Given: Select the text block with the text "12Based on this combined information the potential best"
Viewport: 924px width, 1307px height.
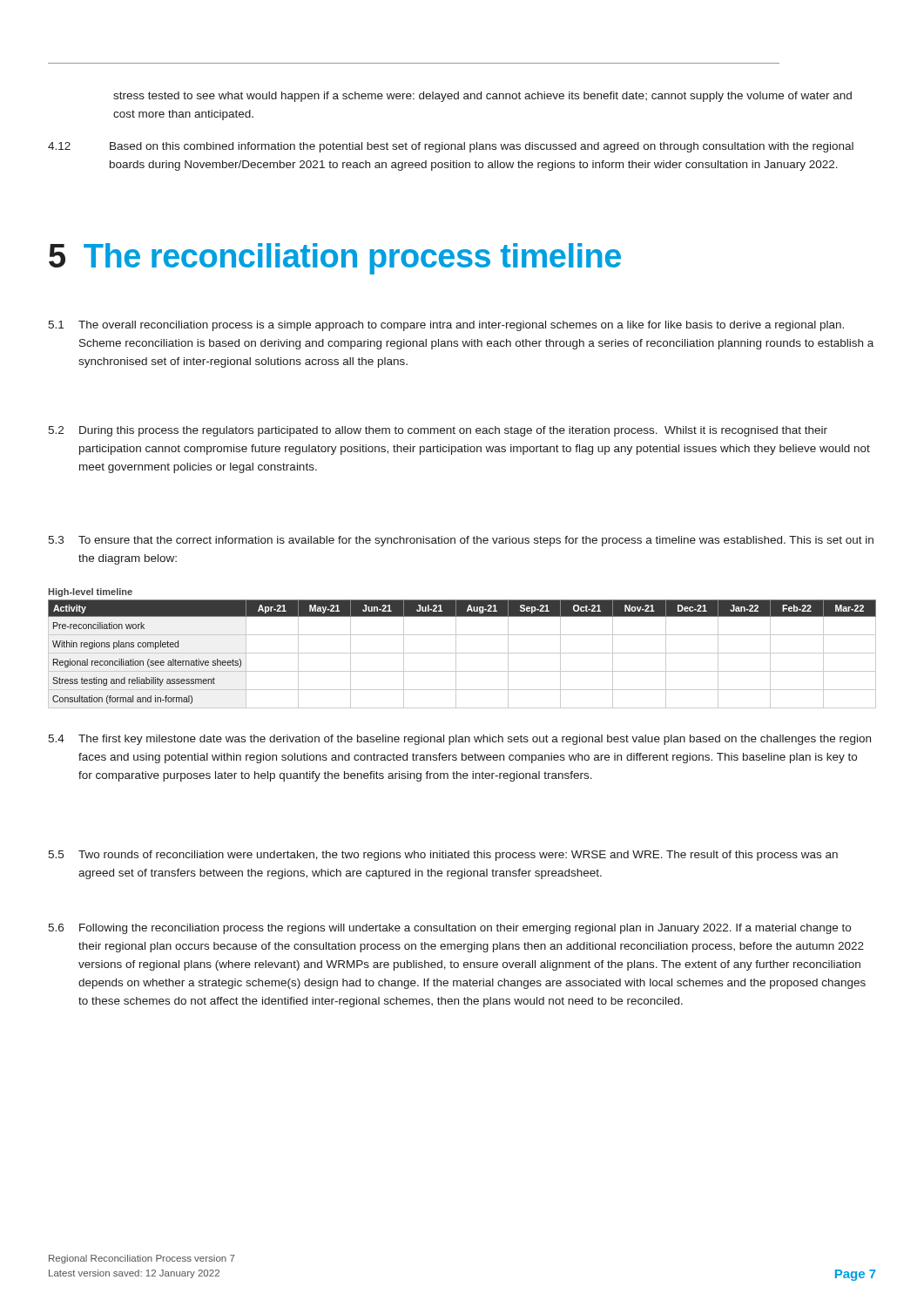Looking at the screenshot, I should click(462, 156).
